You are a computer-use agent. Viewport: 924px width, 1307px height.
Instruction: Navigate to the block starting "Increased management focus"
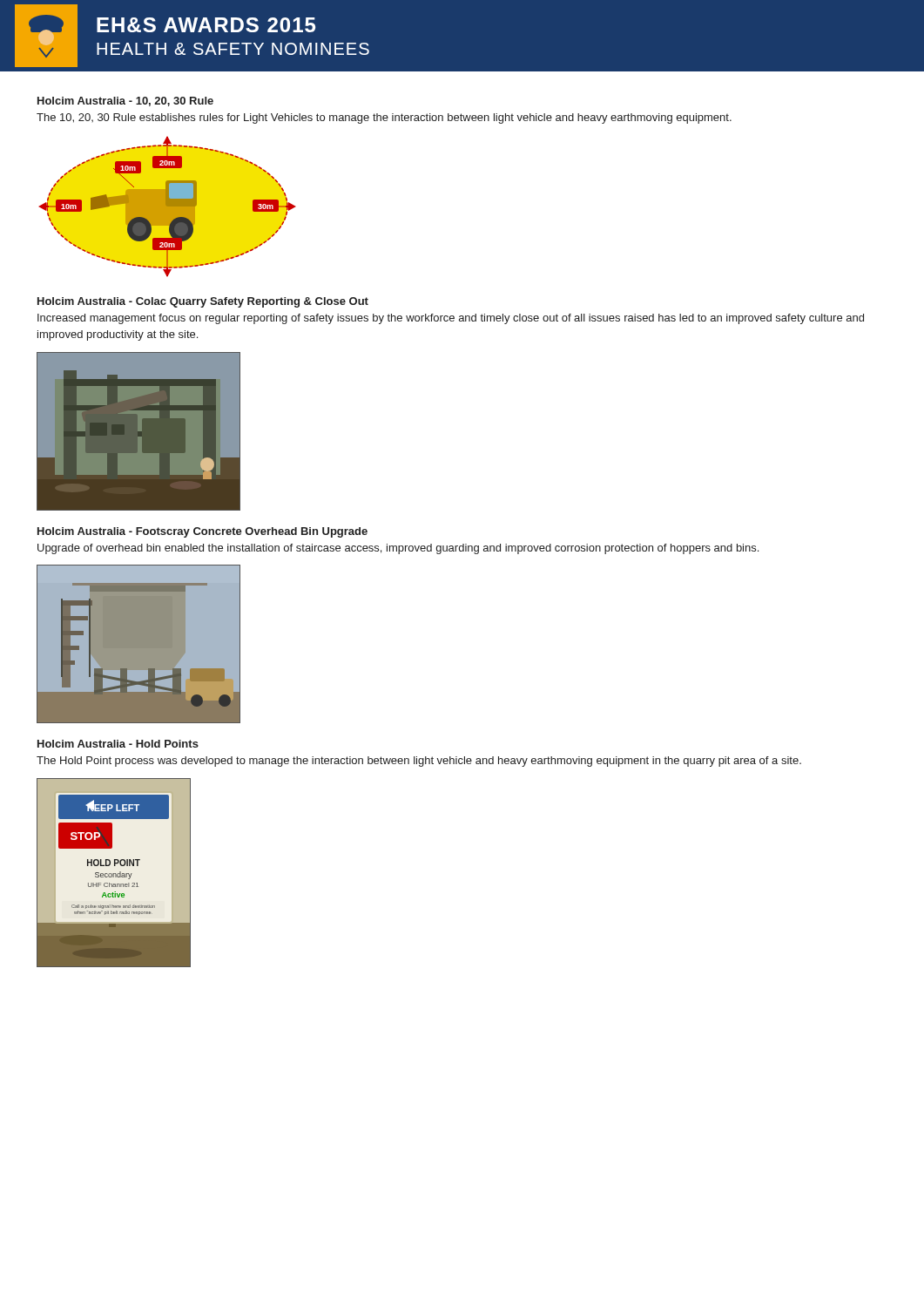point(451,326)
